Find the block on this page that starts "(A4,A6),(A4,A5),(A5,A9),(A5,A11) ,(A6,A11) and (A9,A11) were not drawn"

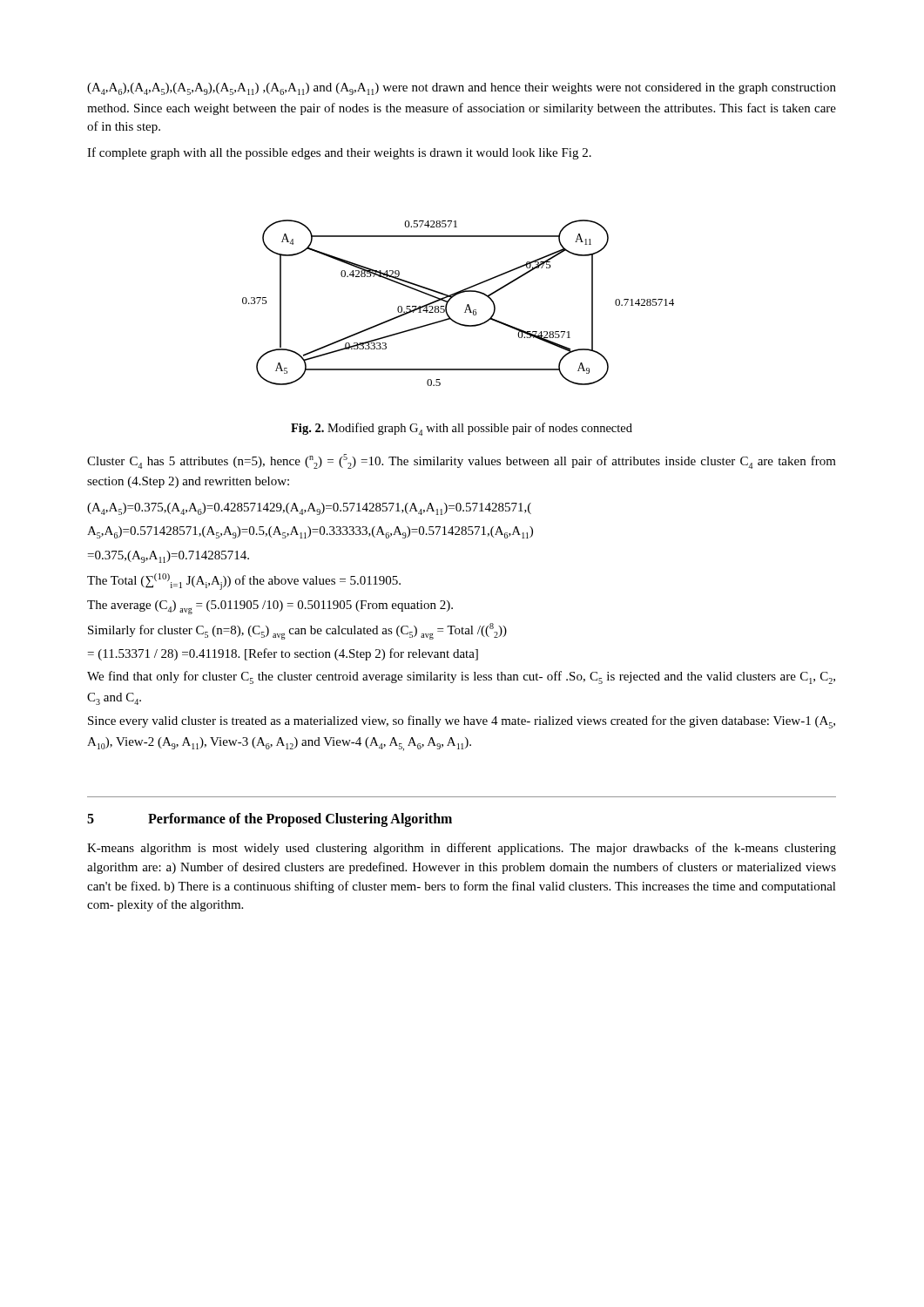click(x=462, y=107)
